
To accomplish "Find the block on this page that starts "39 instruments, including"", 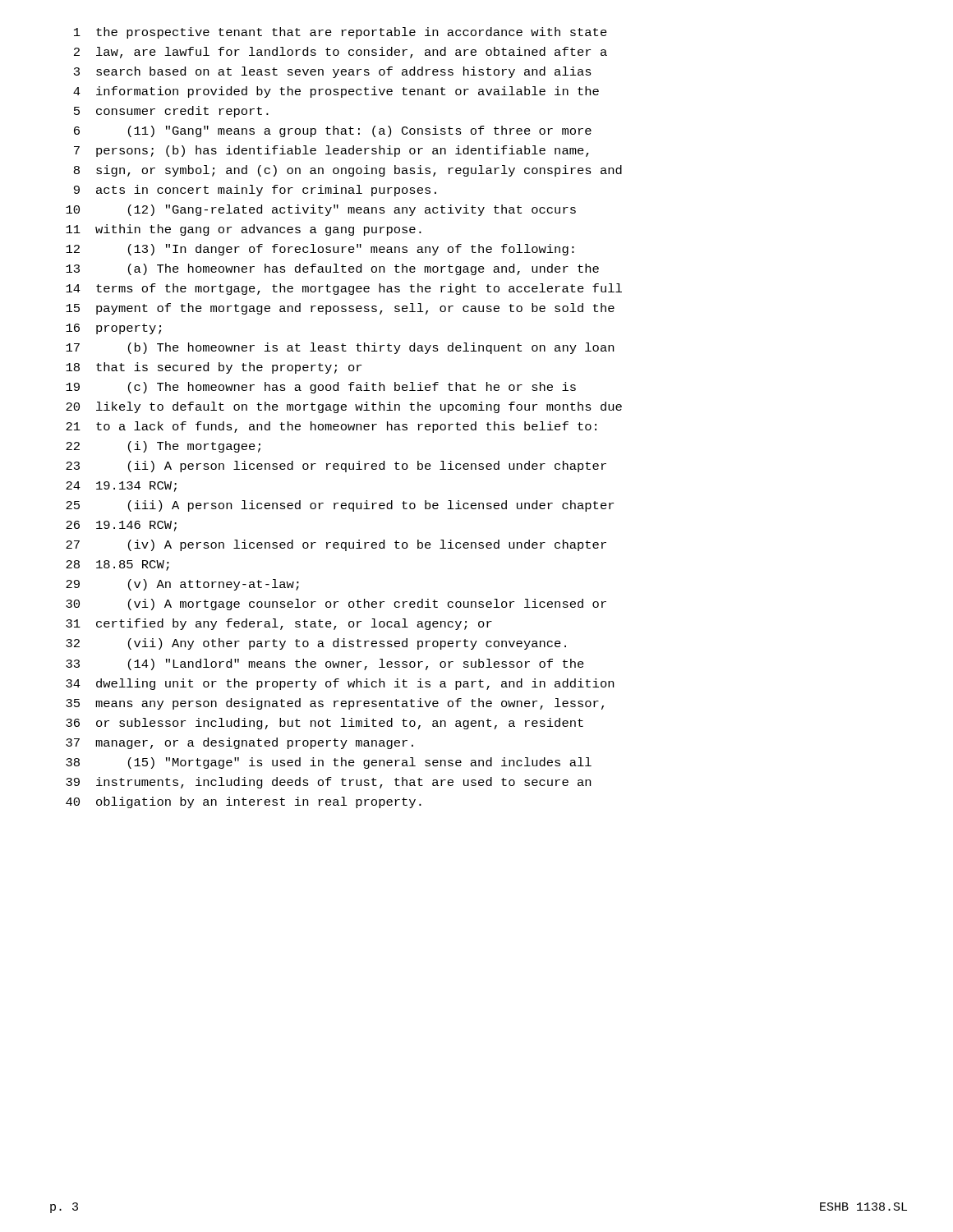I will (x=479, y=782).
